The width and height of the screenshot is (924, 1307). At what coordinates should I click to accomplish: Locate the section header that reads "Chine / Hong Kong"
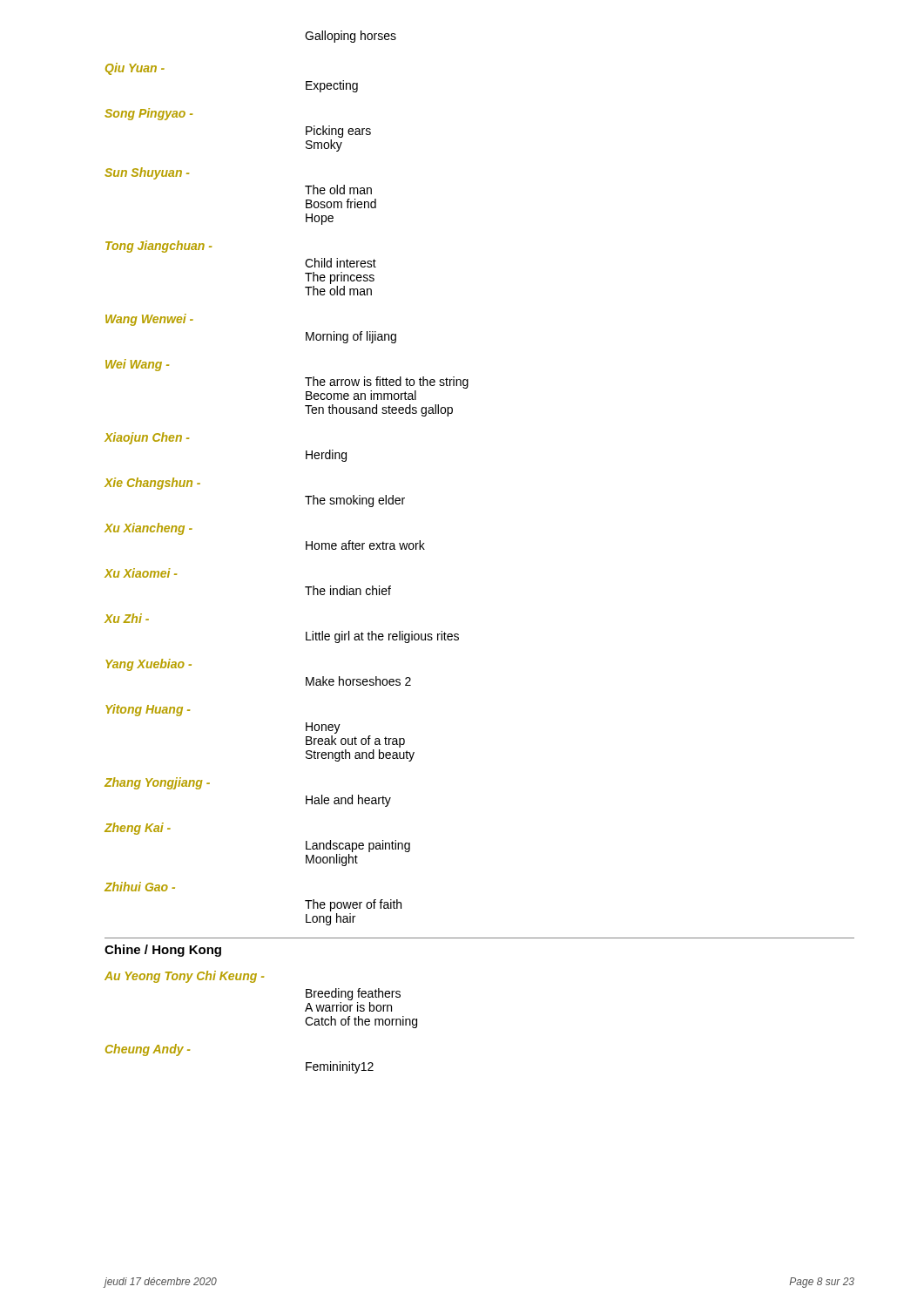[163, 950]
